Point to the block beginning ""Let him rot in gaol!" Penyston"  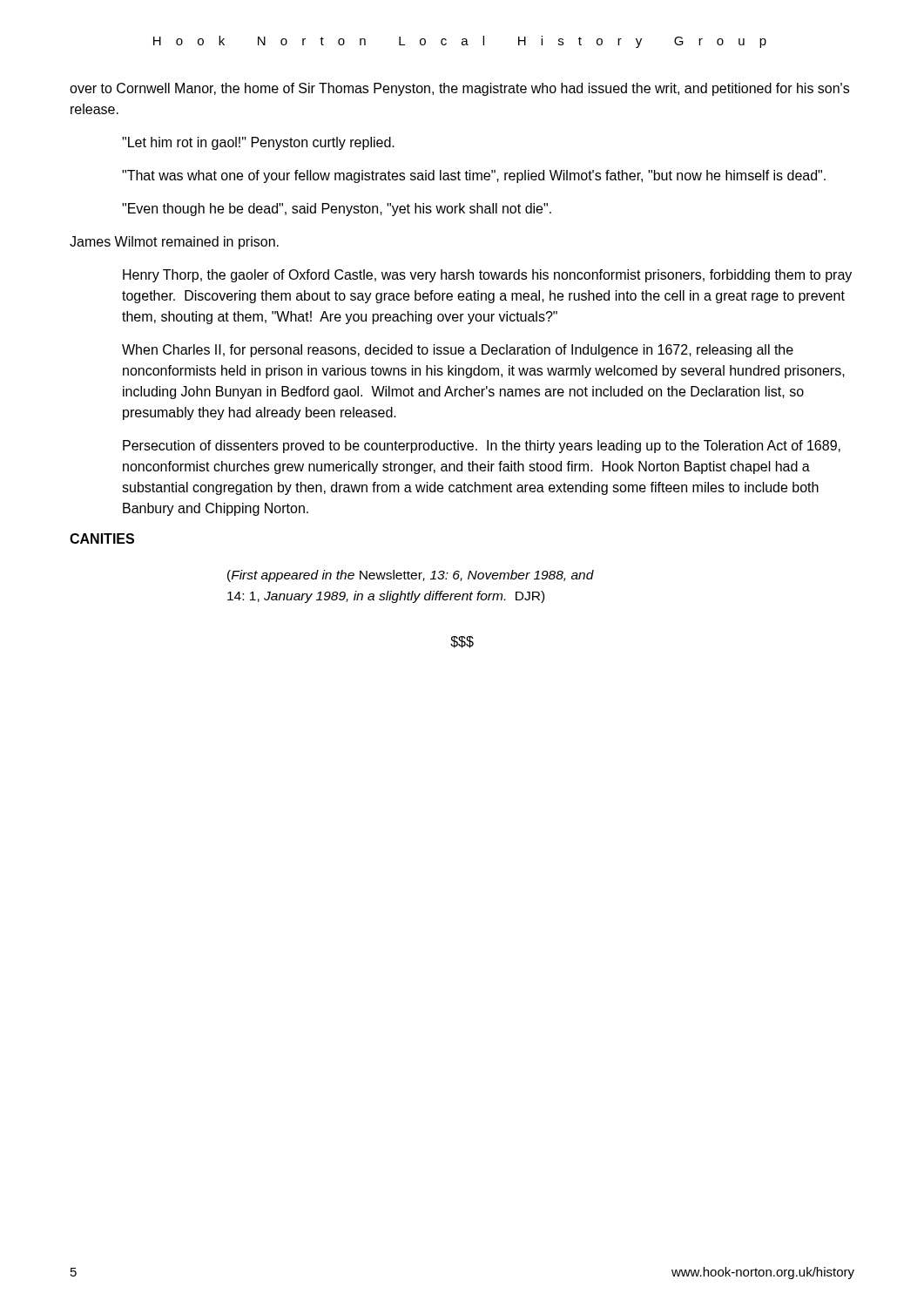(x=259, y=142)
